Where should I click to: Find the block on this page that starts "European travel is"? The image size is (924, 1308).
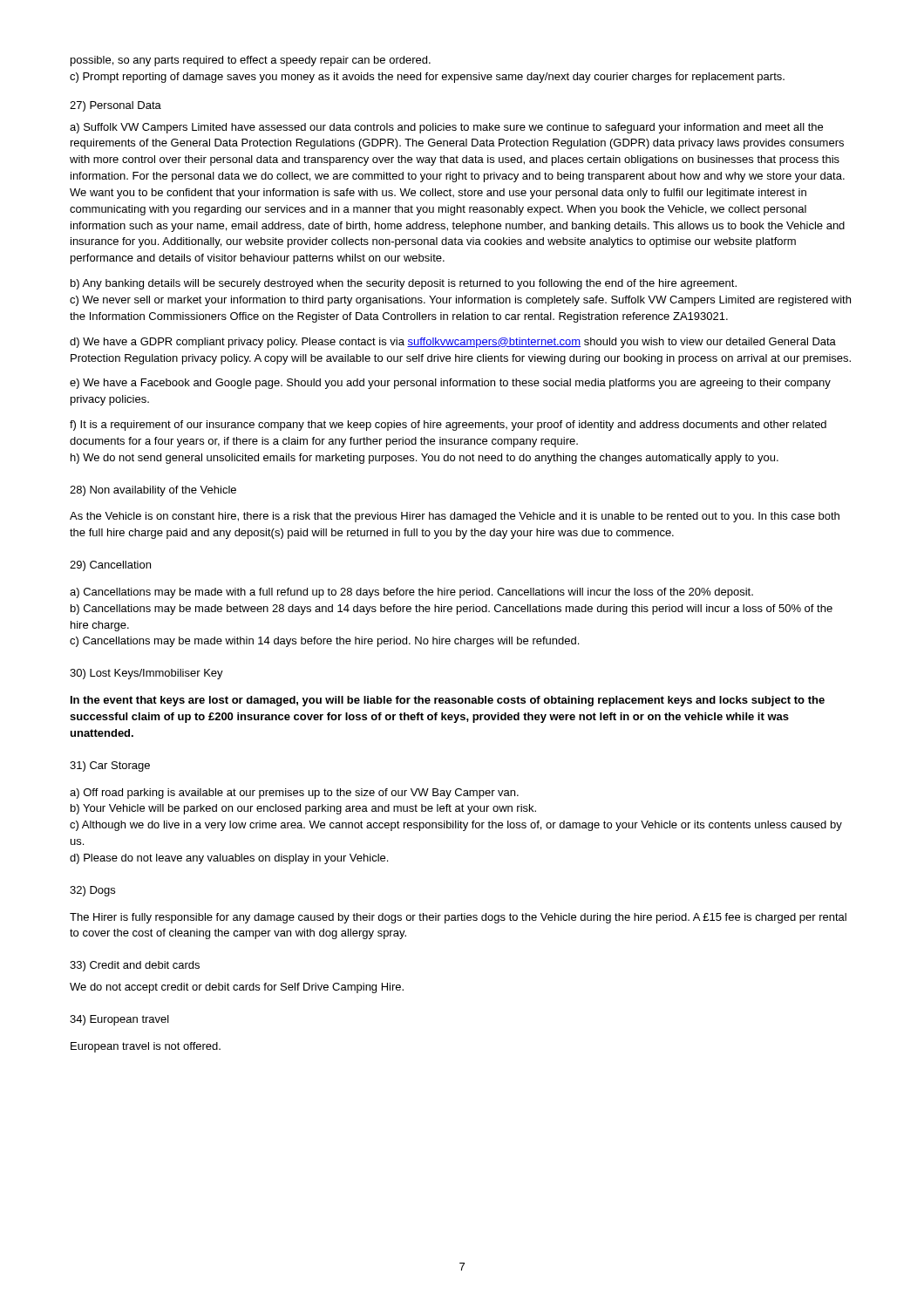click(146, 1046)
